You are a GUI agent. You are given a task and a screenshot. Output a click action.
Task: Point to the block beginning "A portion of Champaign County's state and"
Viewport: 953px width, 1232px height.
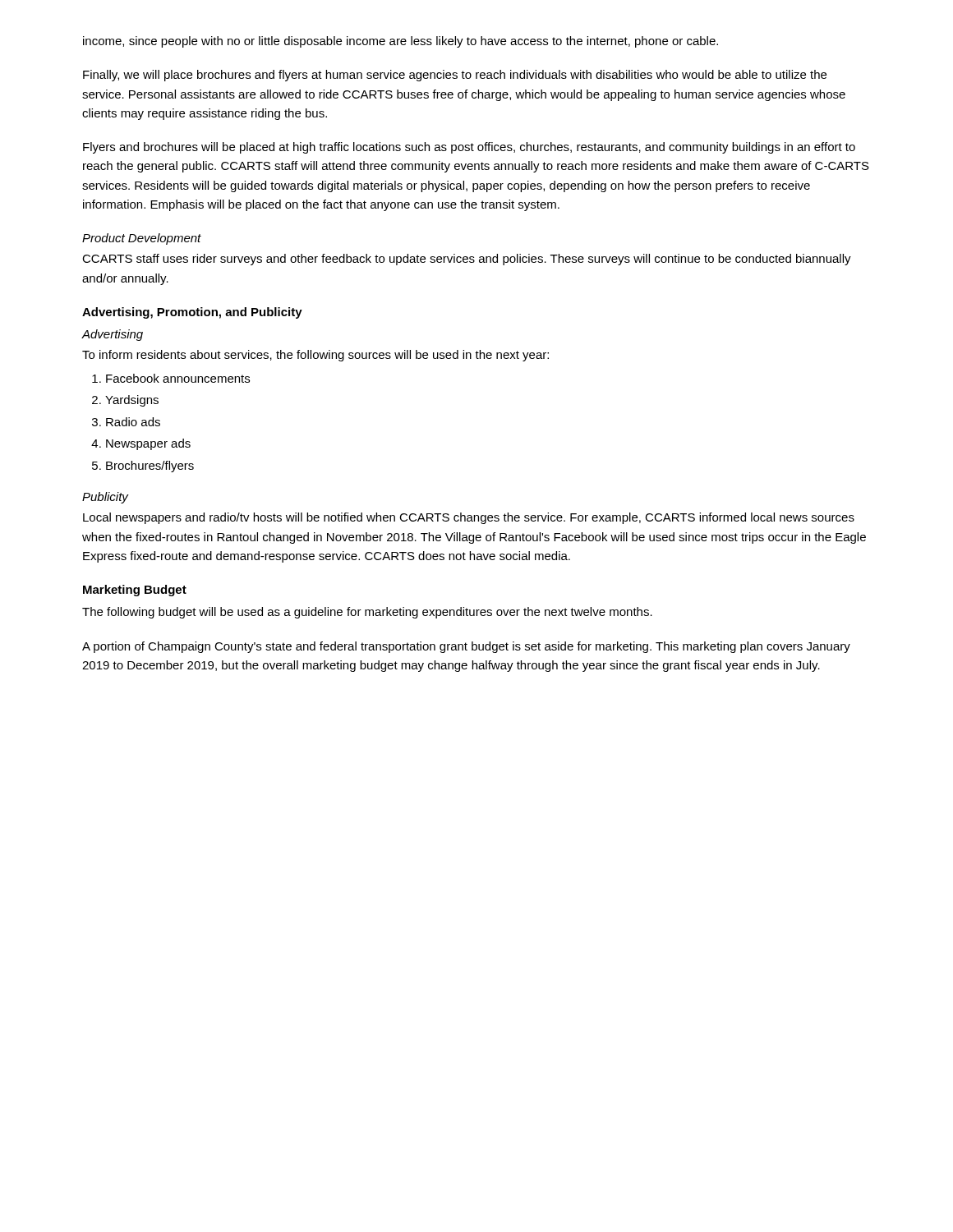click(466, 655)
